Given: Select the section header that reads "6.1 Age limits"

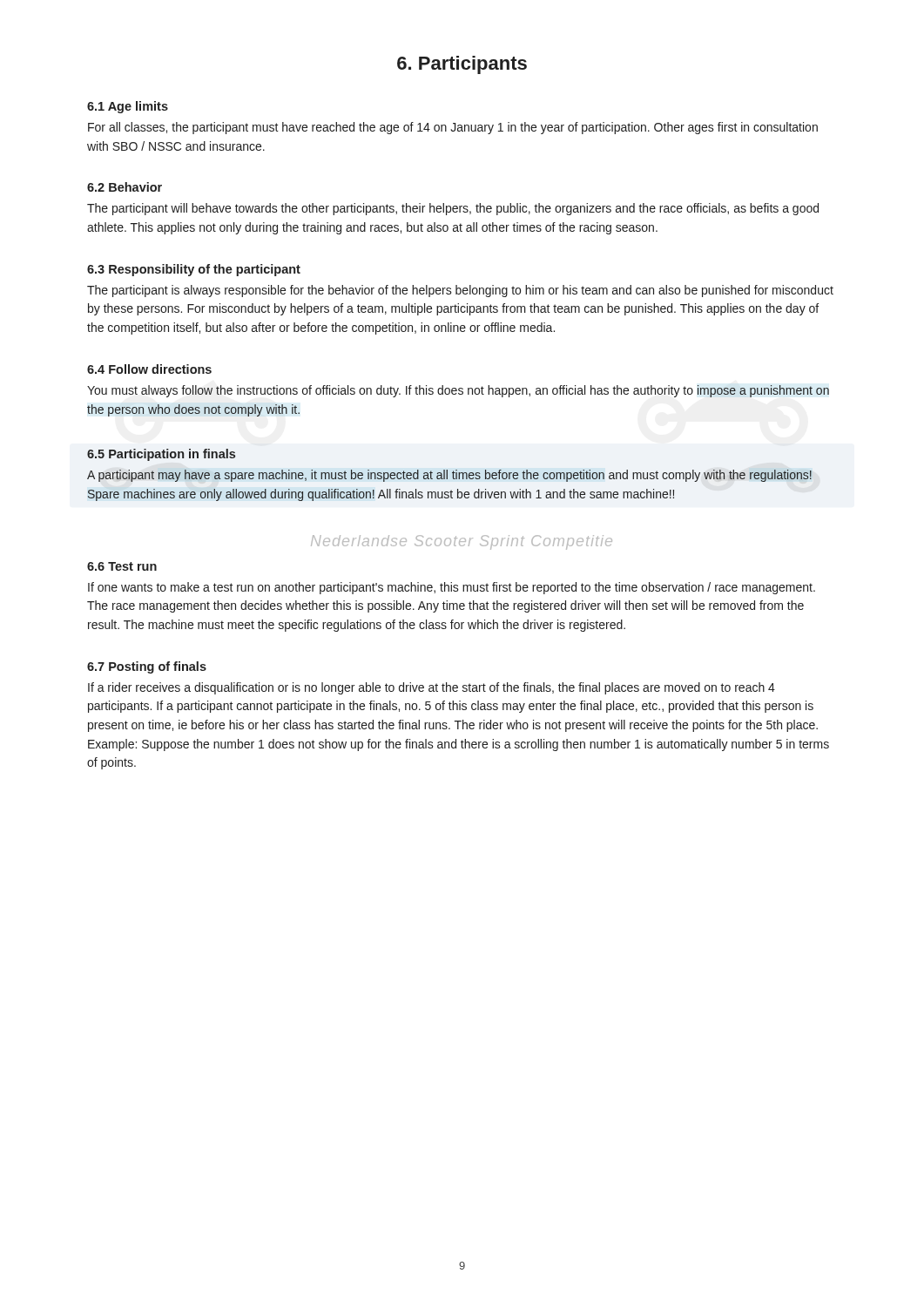Looking at the screenshot, I should click(128, 107).
